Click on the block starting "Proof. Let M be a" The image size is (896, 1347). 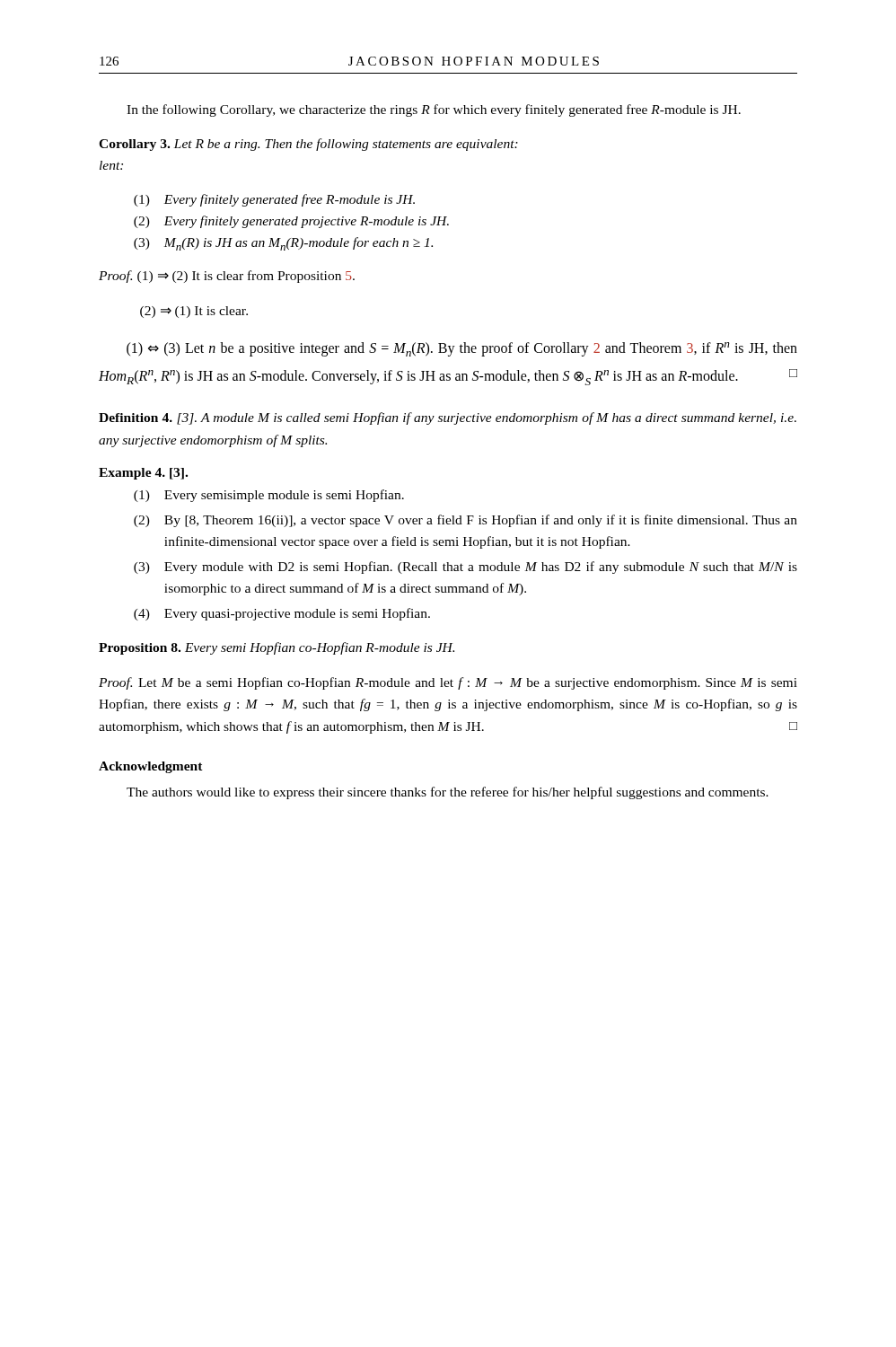[448, 704]
